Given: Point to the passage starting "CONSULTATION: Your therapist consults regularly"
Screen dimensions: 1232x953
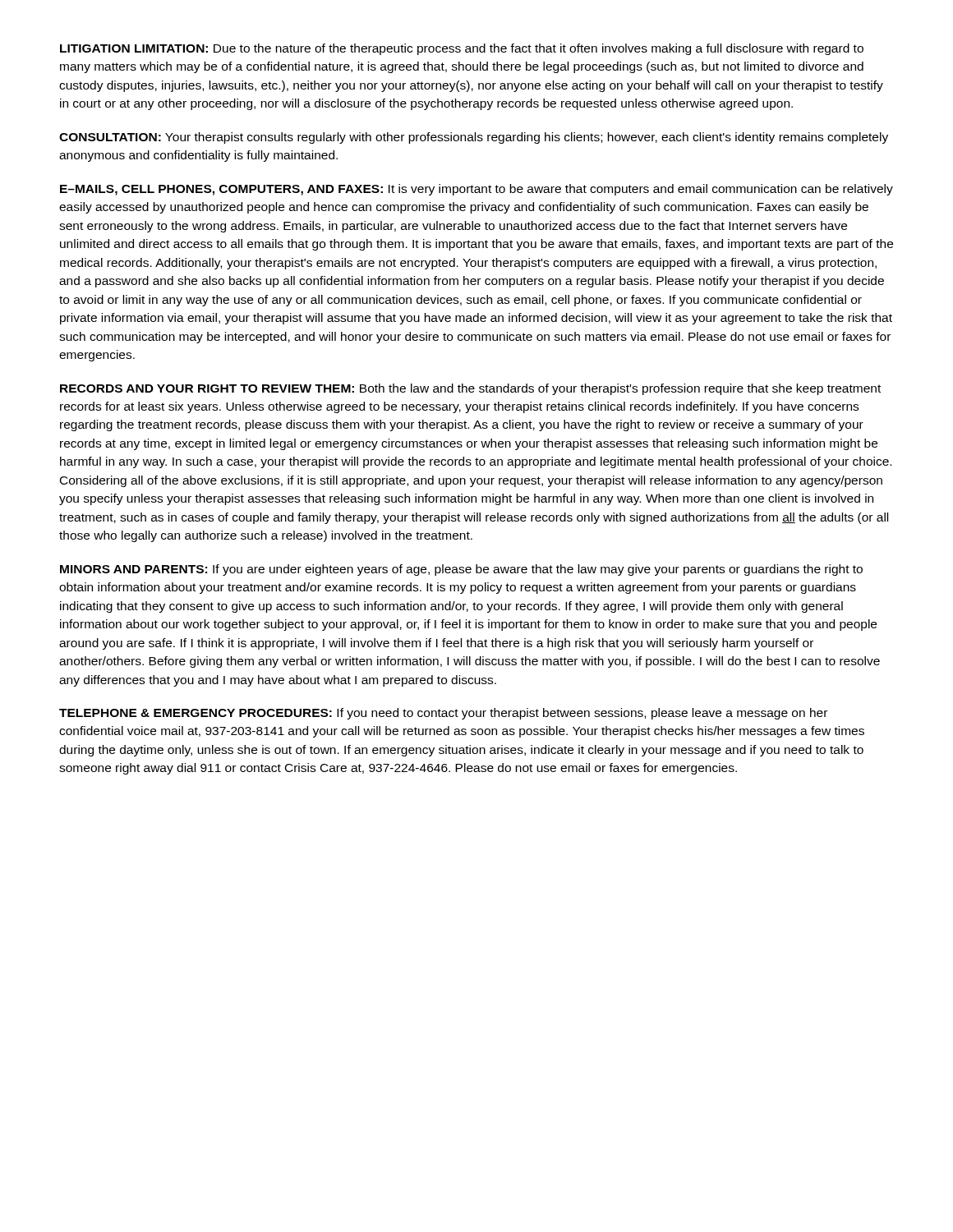Looking at the screenshot, I should pos(474,146).
